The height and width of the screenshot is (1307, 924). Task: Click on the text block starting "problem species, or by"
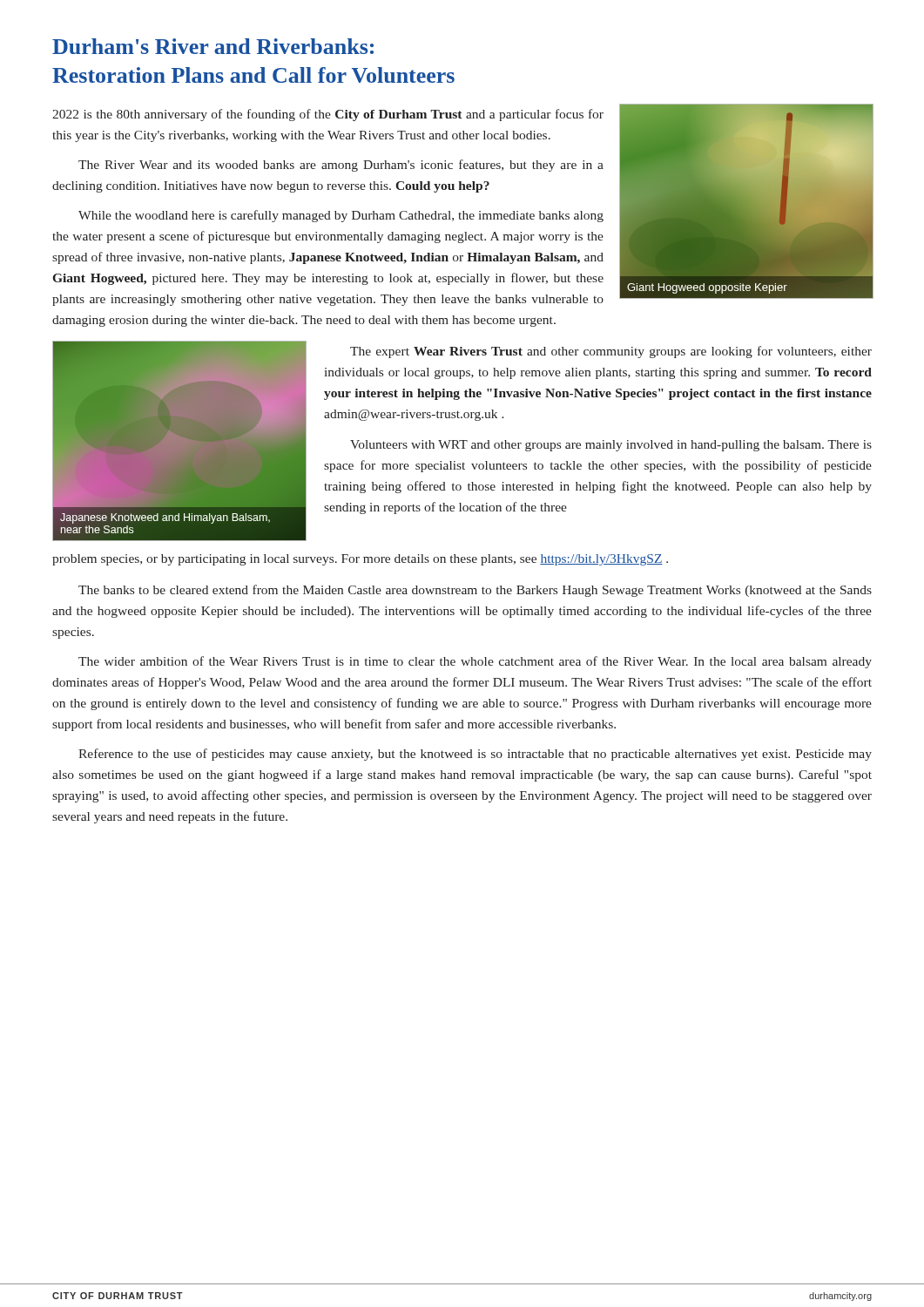click(x=462, y=559)
